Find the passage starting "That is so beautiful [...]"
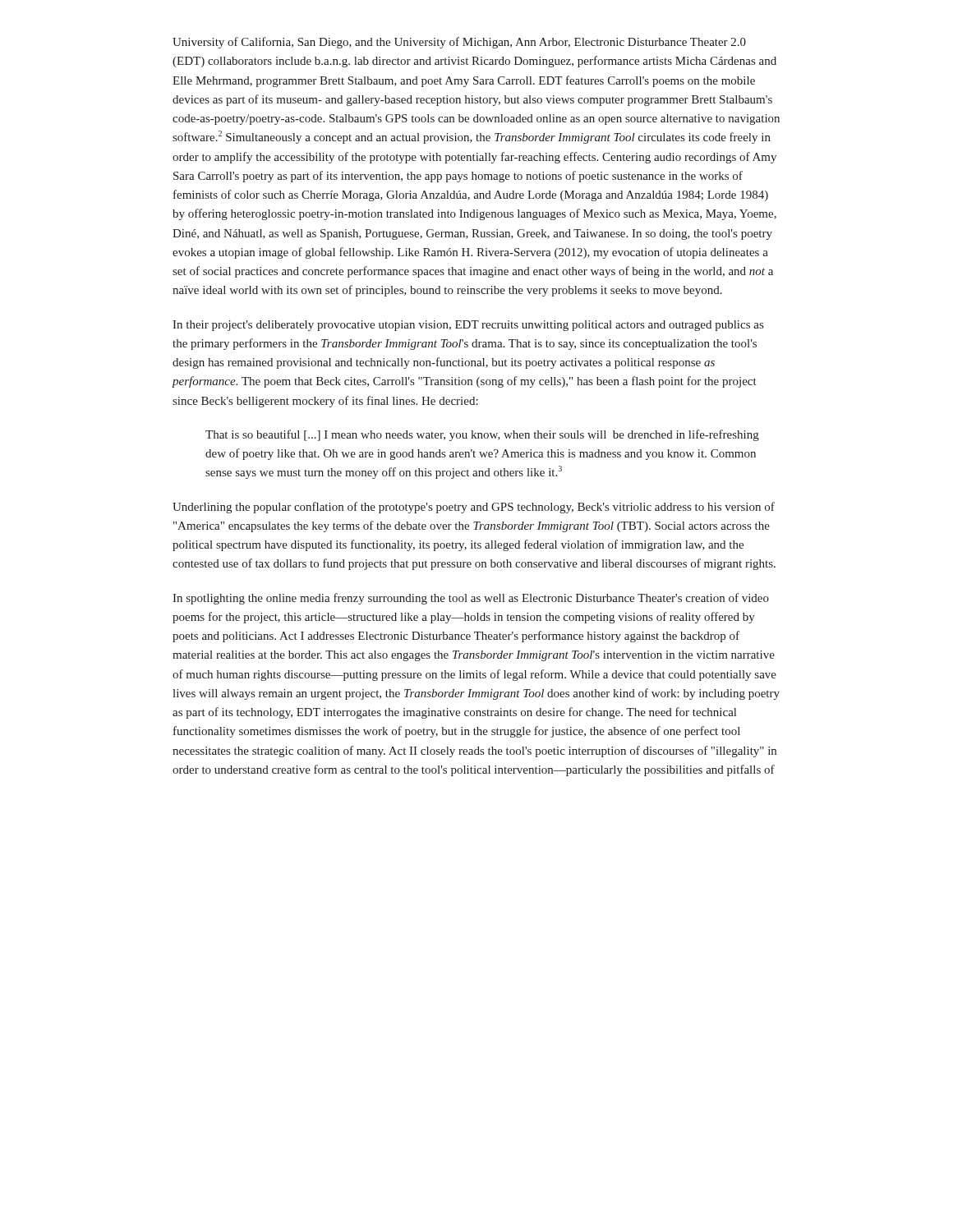The image size is (953, 1232). click(482, 453)
